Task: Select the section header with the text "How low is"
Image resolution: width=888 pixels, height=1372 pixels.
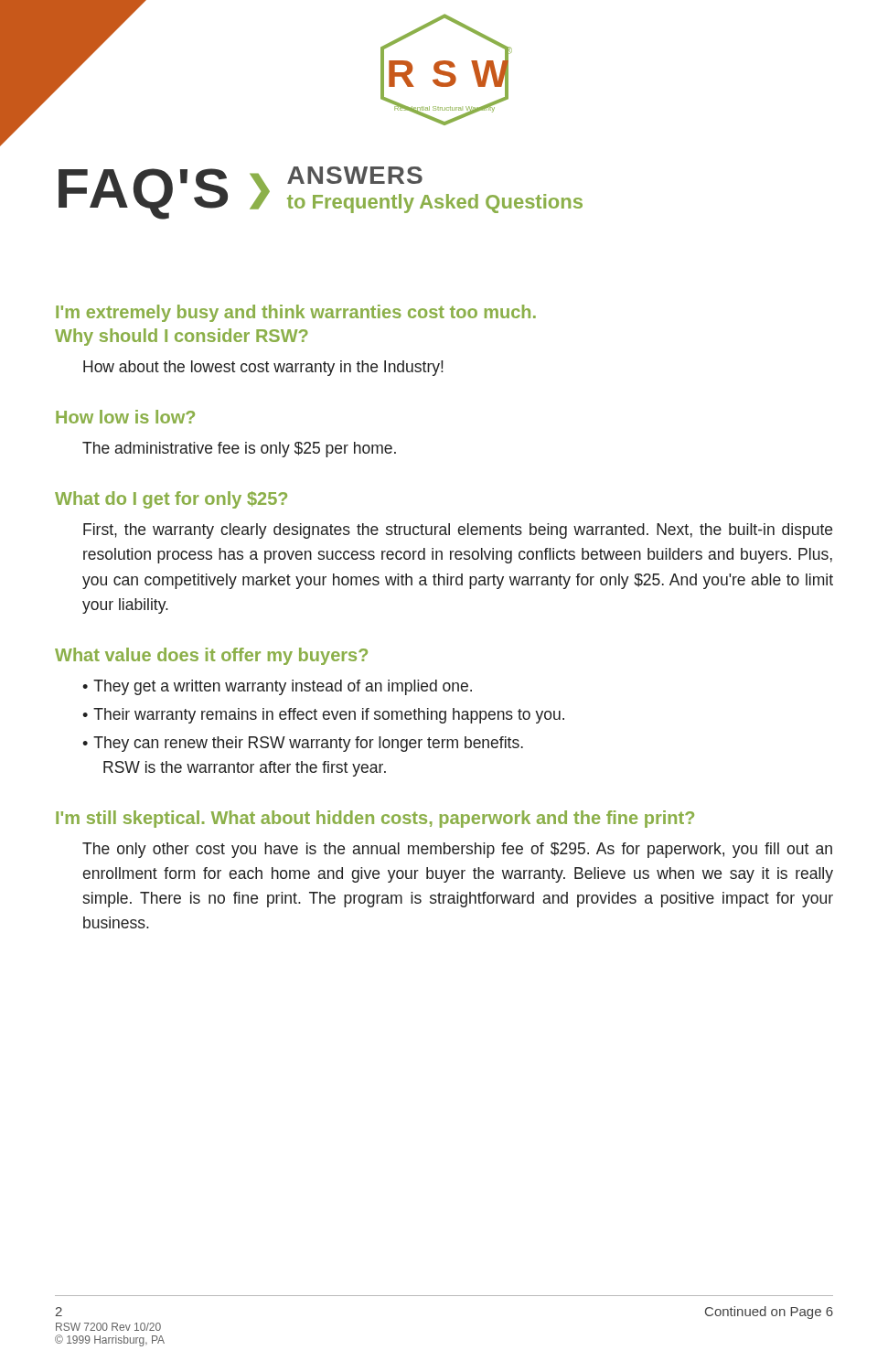Action: pyautogui.click(x=125, y=417)
